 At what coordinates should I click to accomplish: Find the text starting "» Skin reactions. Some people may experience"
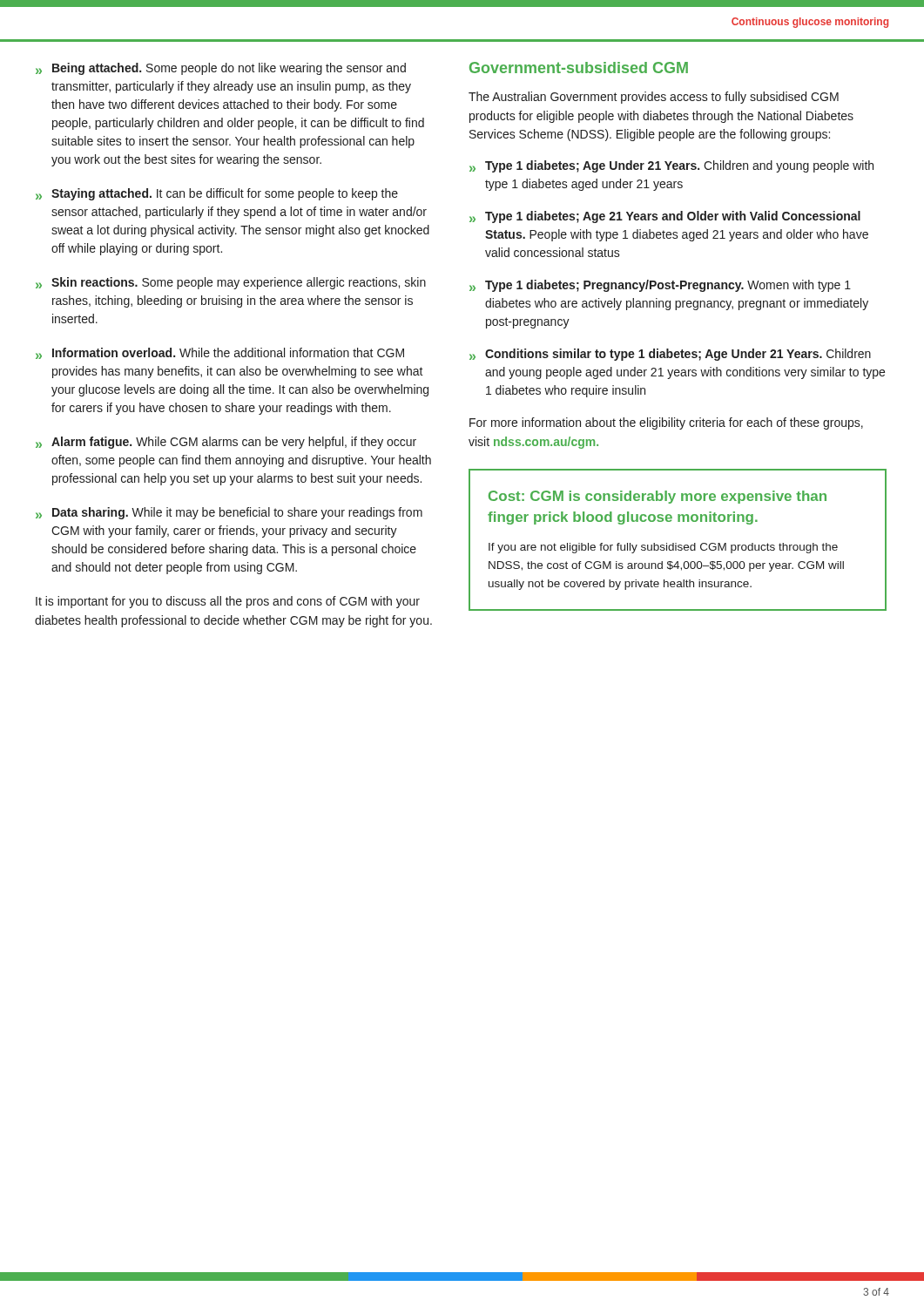coord(235,301)
